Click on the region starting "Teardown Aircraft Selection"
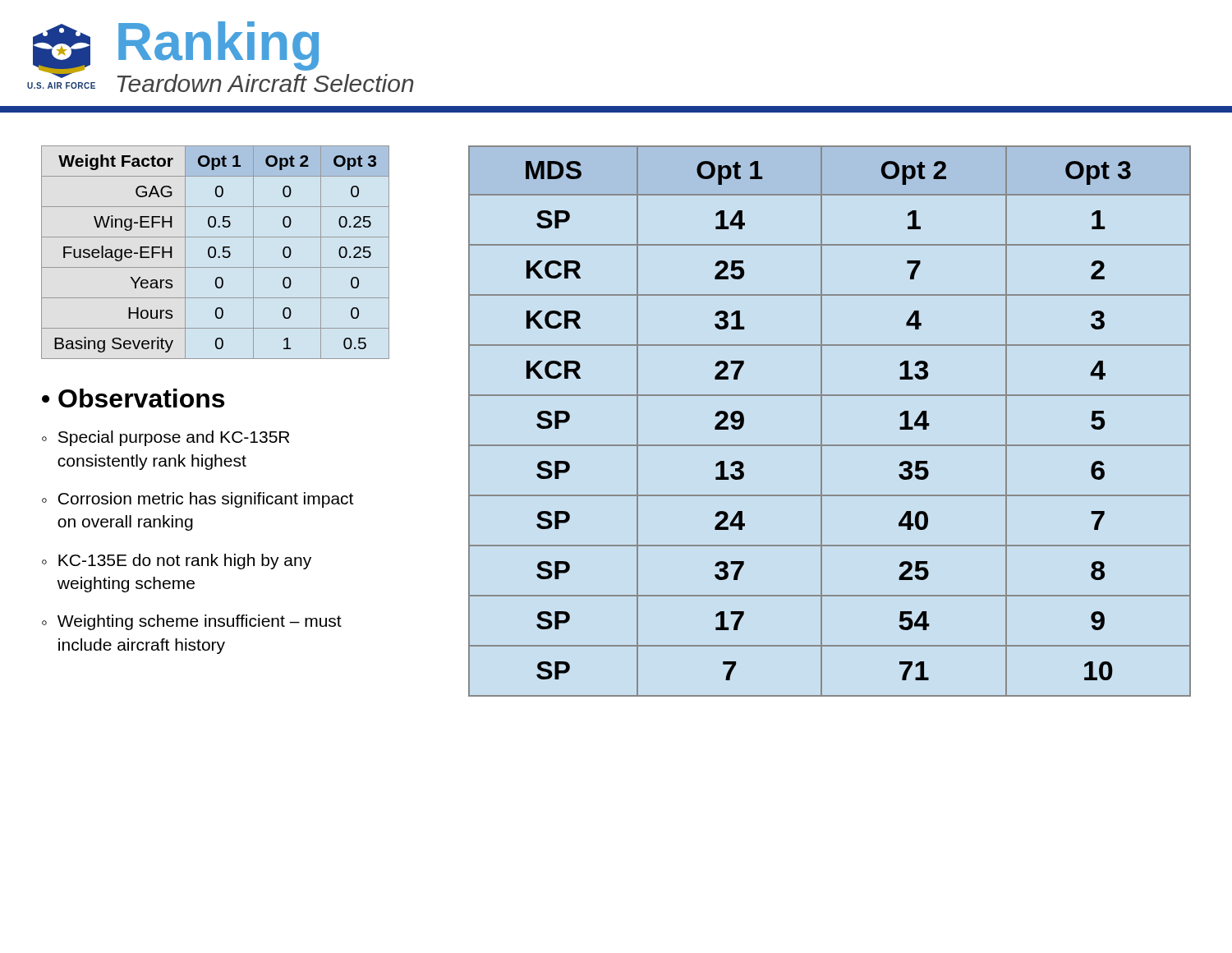Viewport: 1232px width, 953px height. point(265,84)
